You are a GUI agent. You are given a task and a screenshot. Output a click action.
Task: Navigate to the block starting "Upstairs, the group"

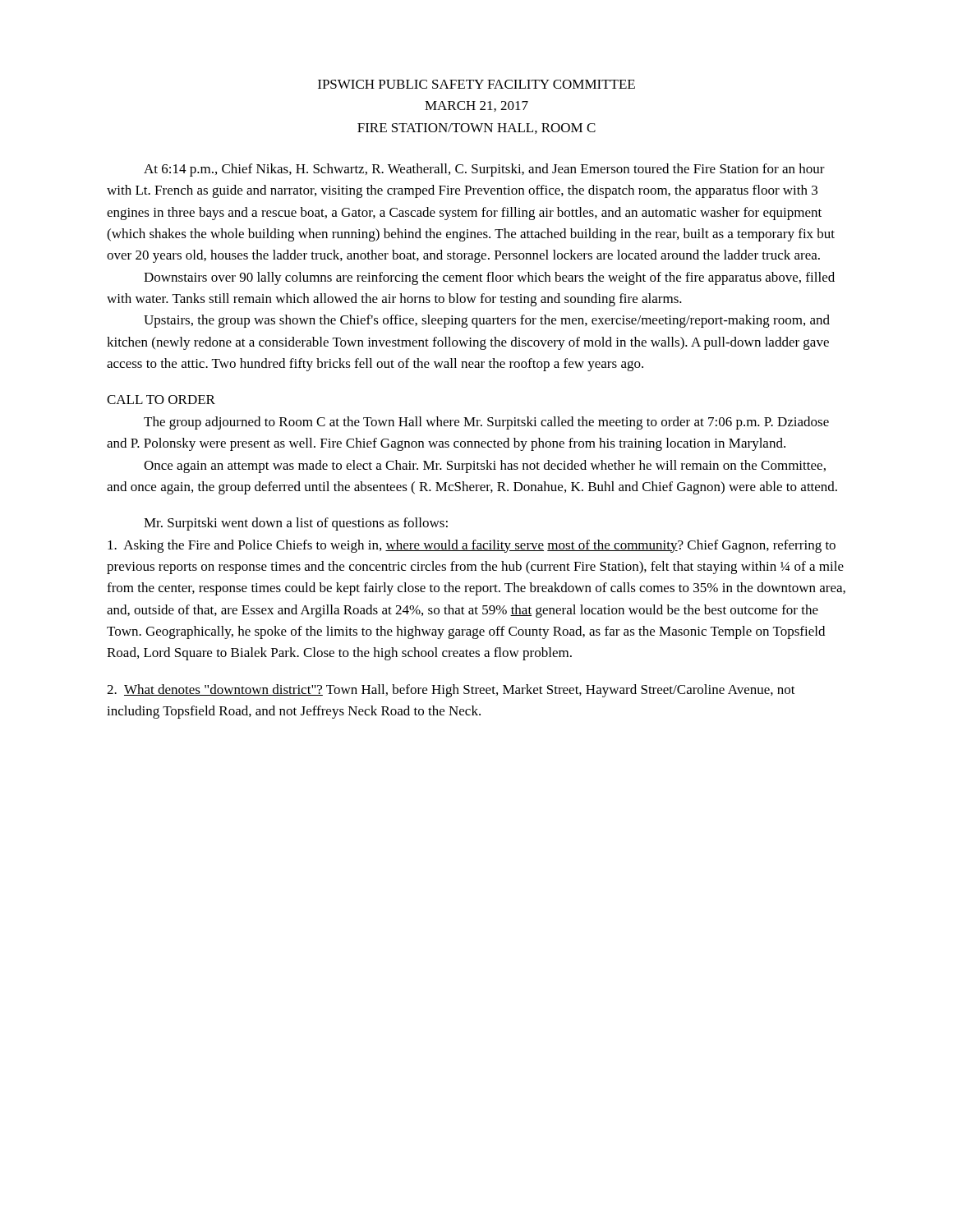click(x=476, y=342)
